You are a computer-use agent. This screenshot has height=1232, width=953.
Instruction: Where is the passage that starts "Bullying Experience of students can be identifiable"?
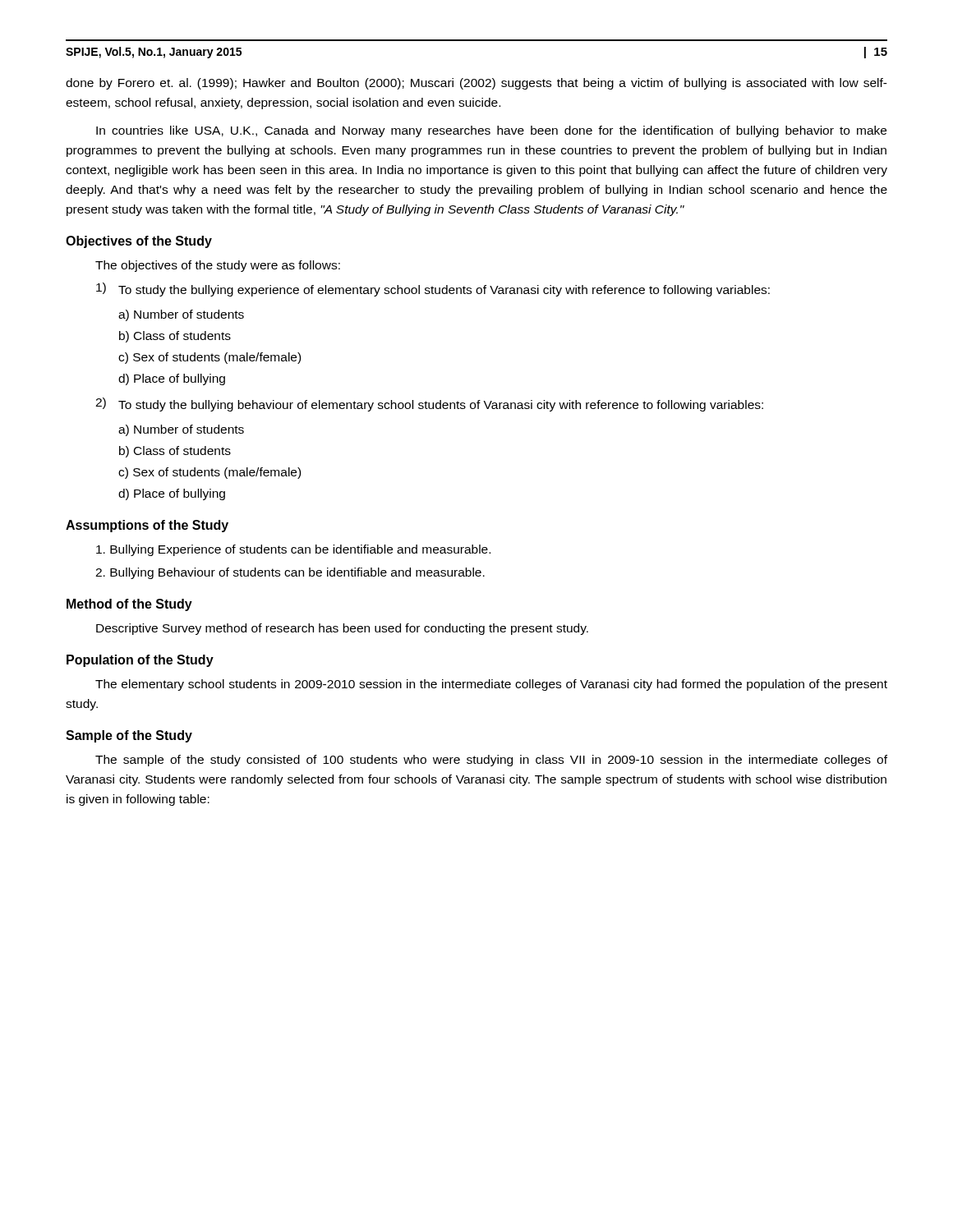coord(294,549)
